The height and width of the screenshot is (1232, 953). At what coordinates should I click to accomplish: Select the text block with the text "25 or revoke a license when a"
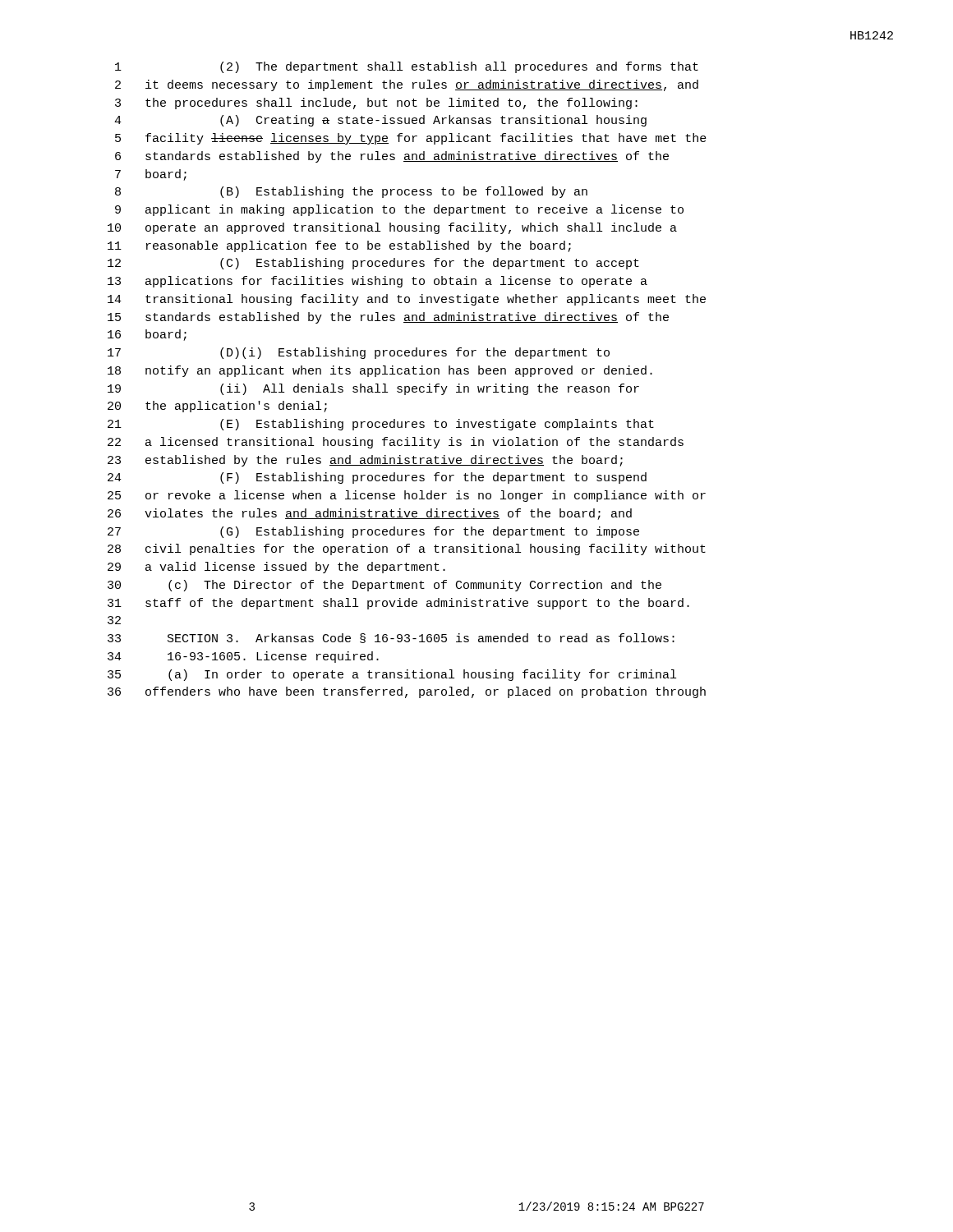pos(488,497)
